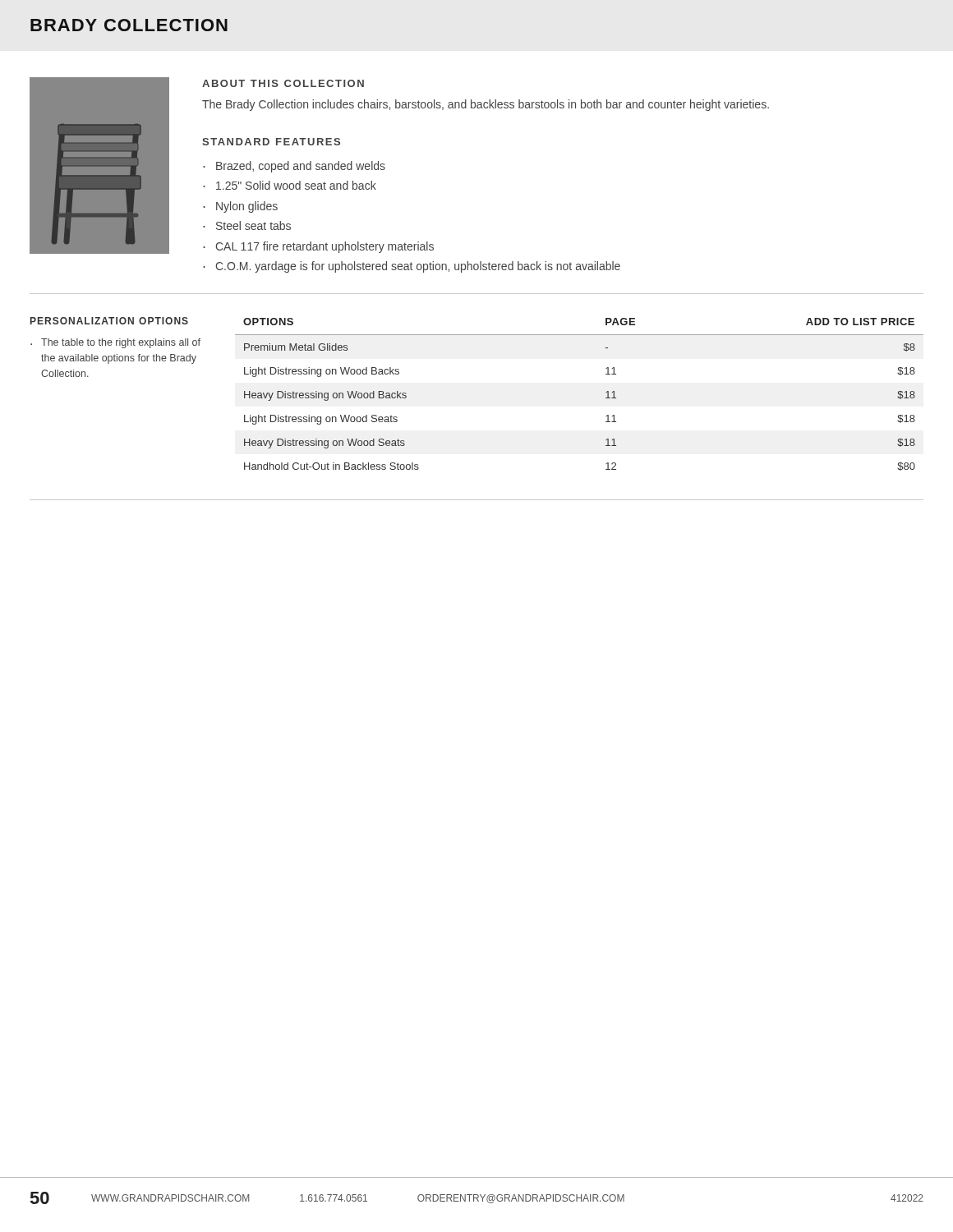Locate the list item containing "· 1.25" Solid wood seat"
Screen dimensions: 1232x953
289,186
